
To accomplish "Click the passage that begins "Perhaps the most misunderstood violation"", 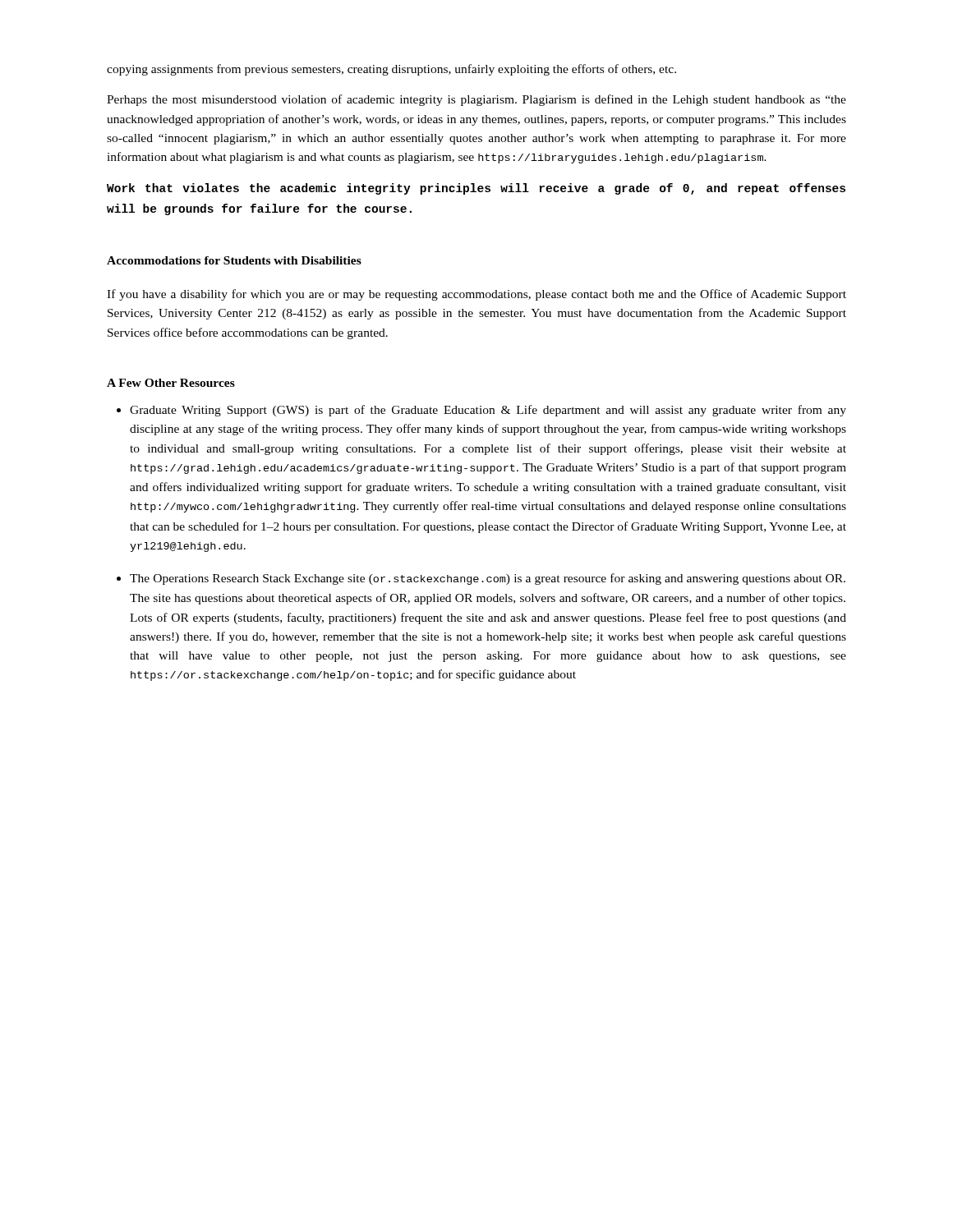I will coord(476,128).
